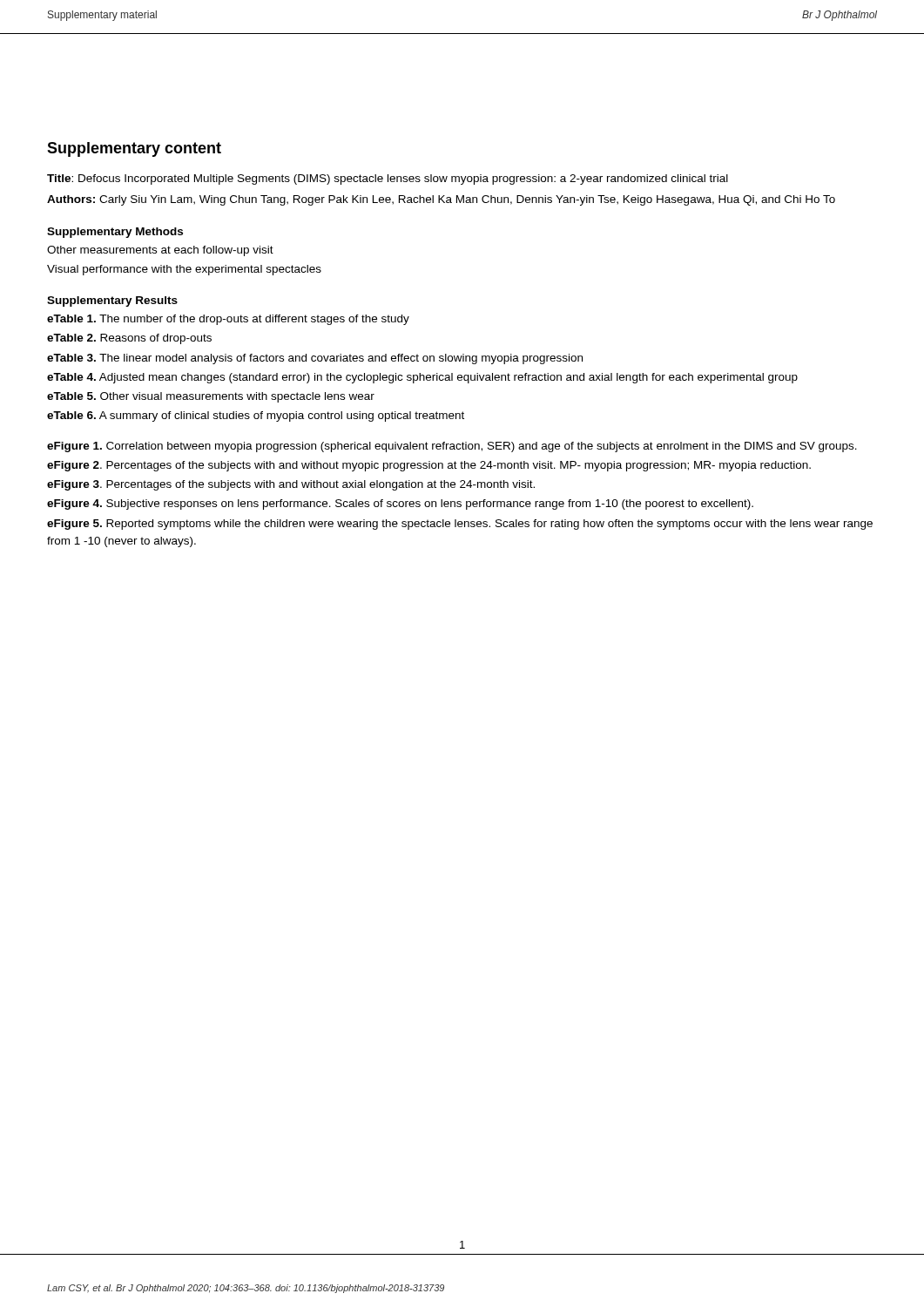
Task: Click on the list item that says "Visual performance with the"
Action: coord(184,269)
